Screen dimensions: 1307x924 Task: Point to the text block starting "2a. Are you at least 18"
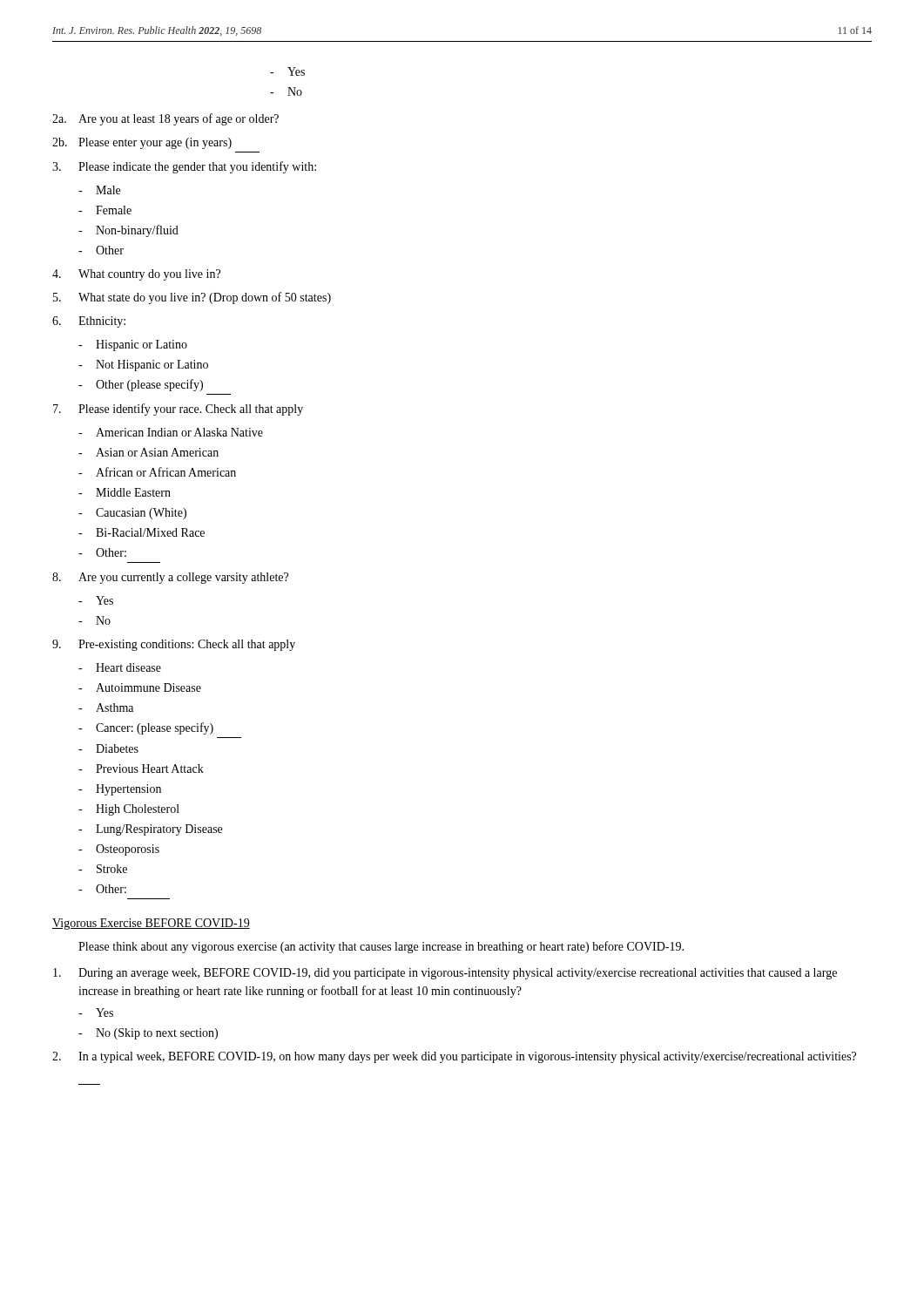coord(165,119)
